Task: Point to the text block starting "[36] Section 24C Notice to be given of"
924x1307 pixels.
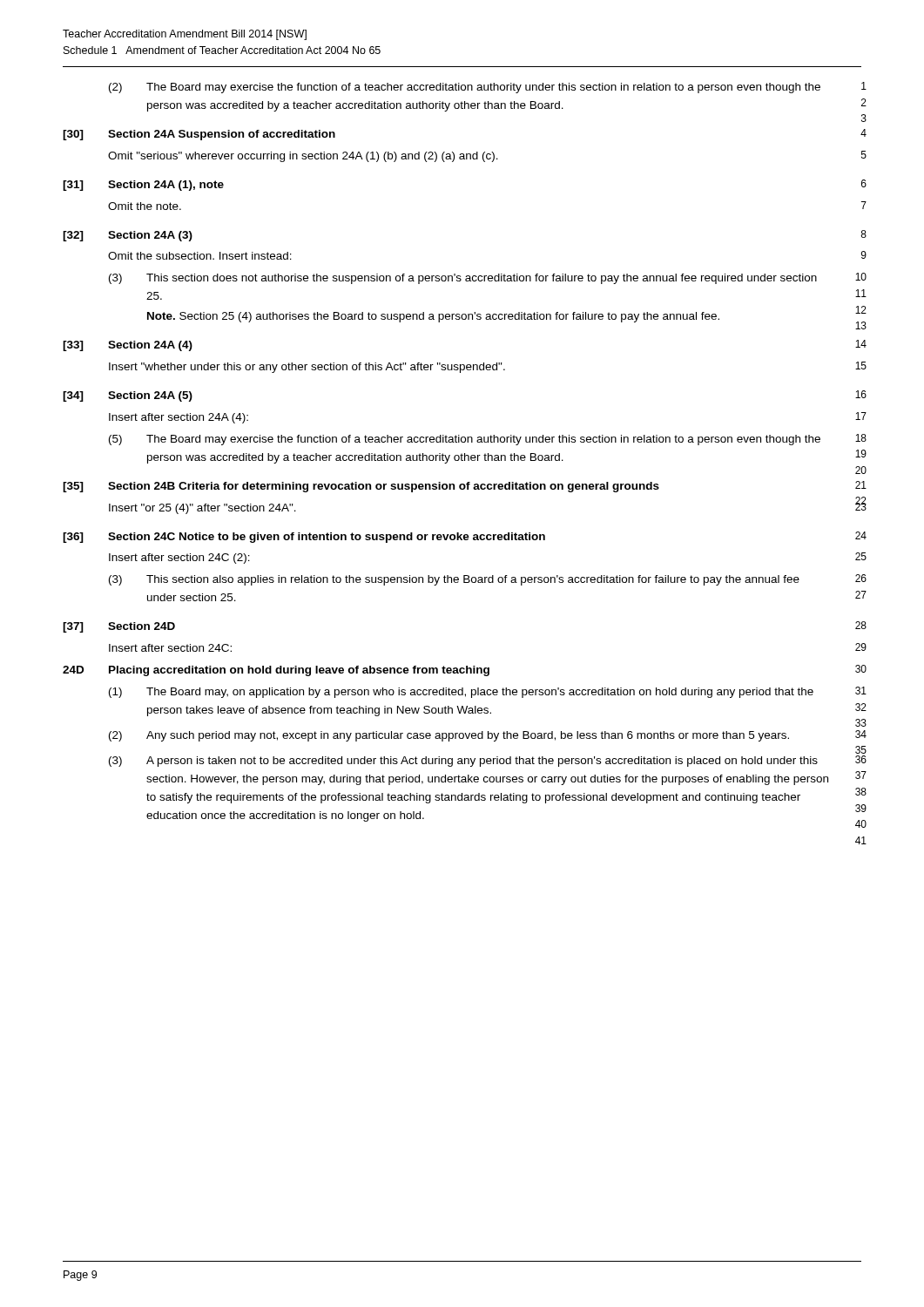Action: click(x=446, y=537)
